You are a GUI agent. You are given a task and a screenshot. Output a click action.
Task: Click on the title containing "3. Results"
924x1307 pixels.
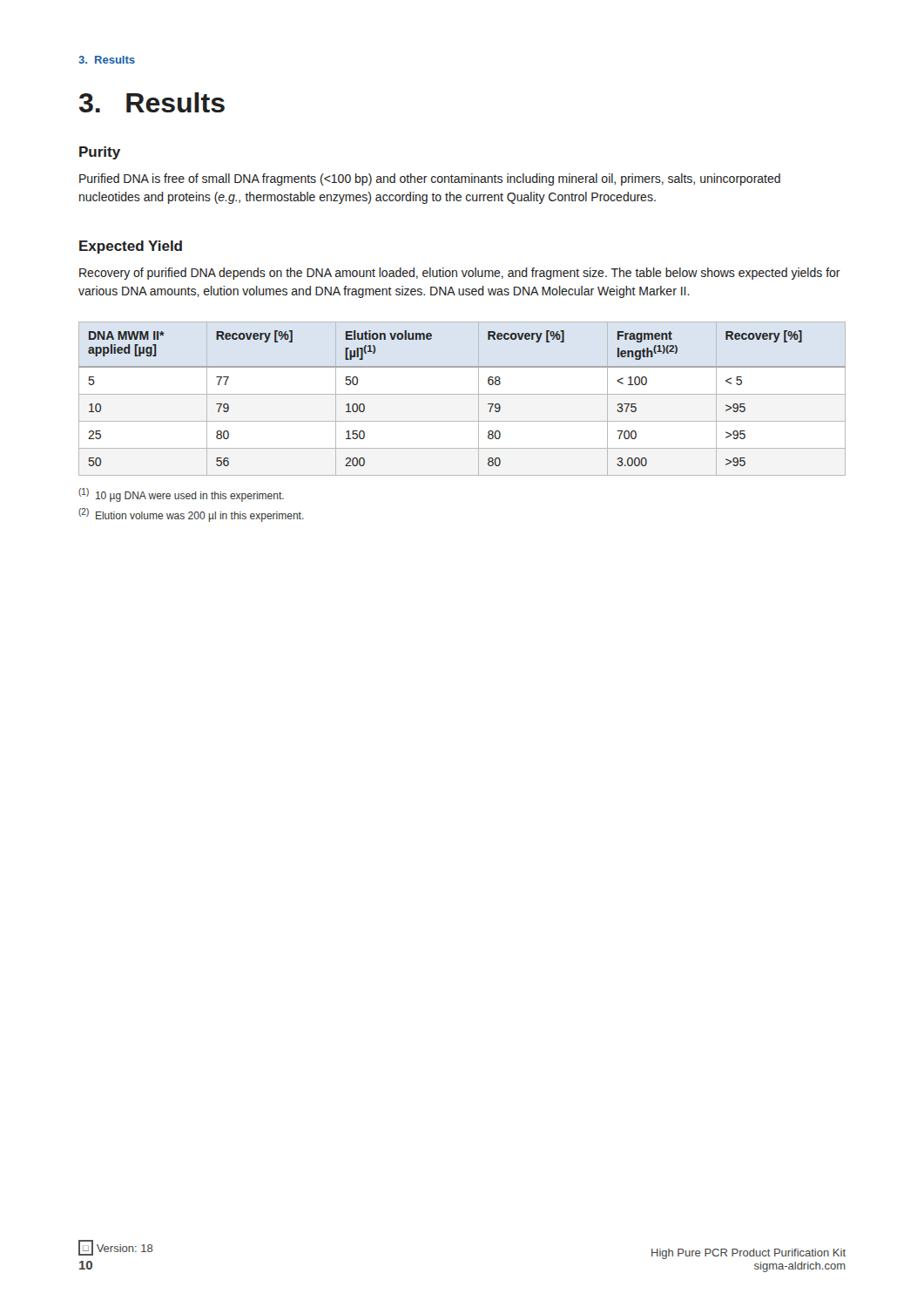click(x=152, y=102)
